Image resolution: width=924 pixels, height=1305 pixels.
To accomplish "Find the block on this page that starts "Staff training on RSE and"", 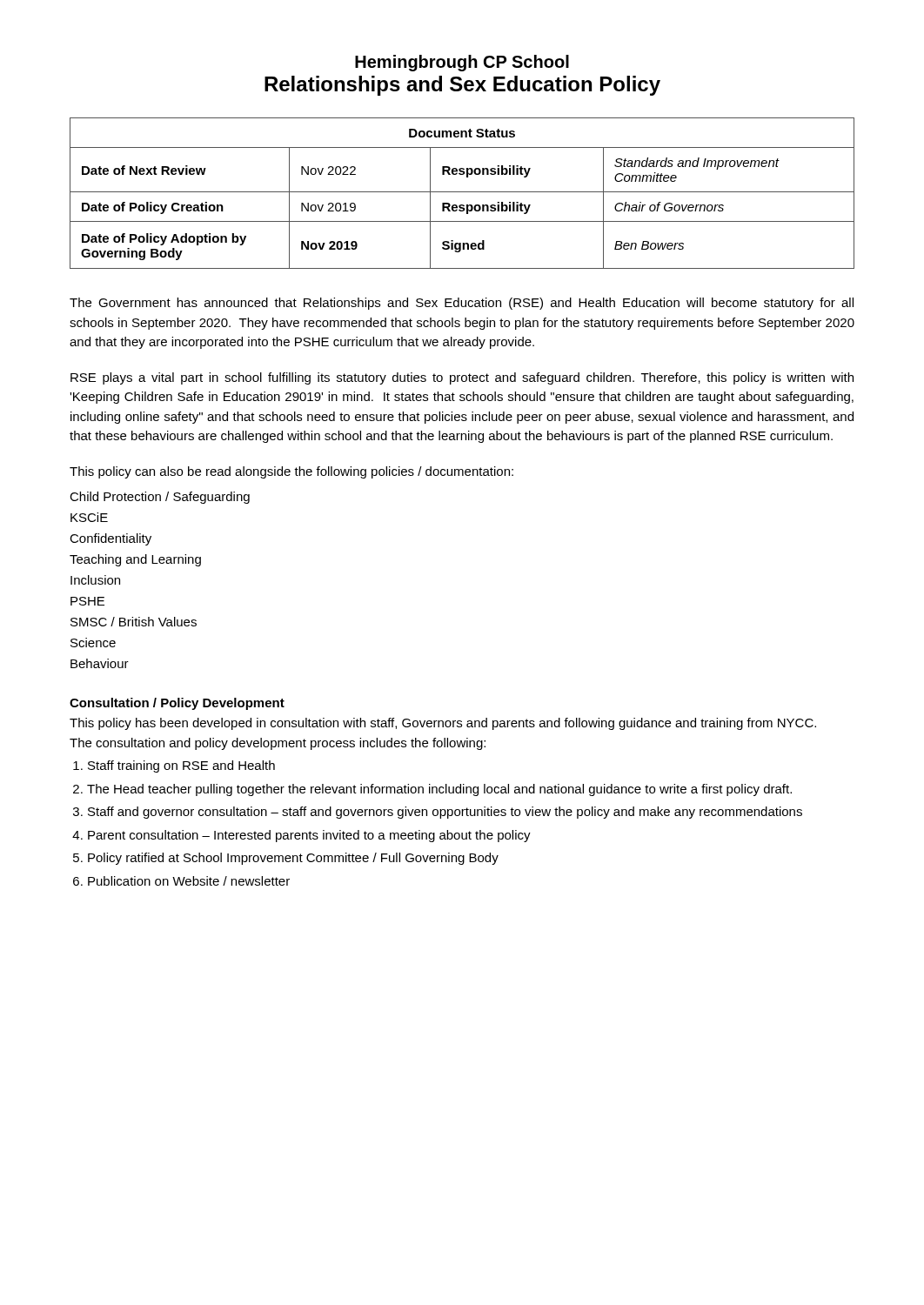I will coord(181,765).
